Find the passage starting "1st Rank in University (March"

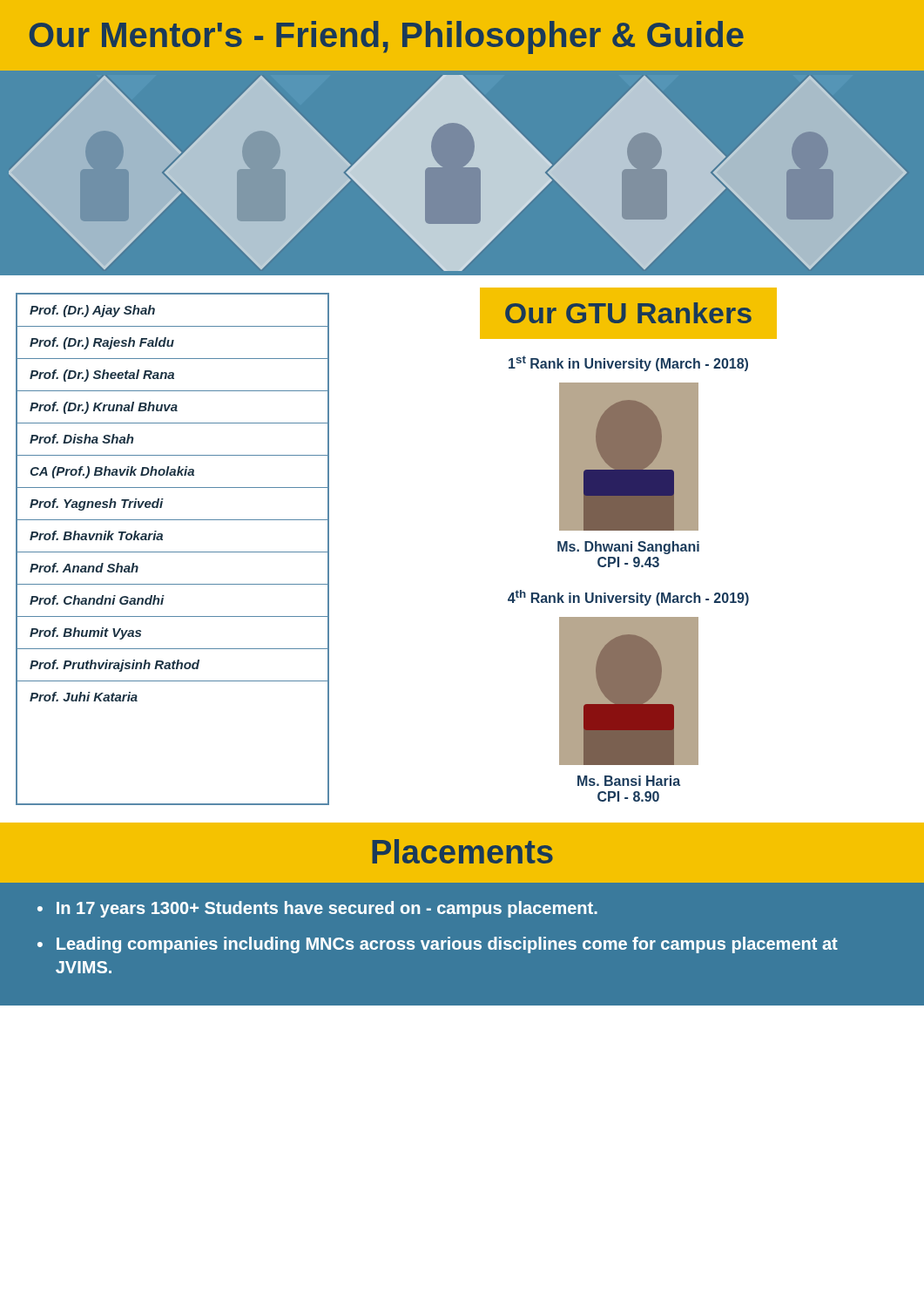628,362
